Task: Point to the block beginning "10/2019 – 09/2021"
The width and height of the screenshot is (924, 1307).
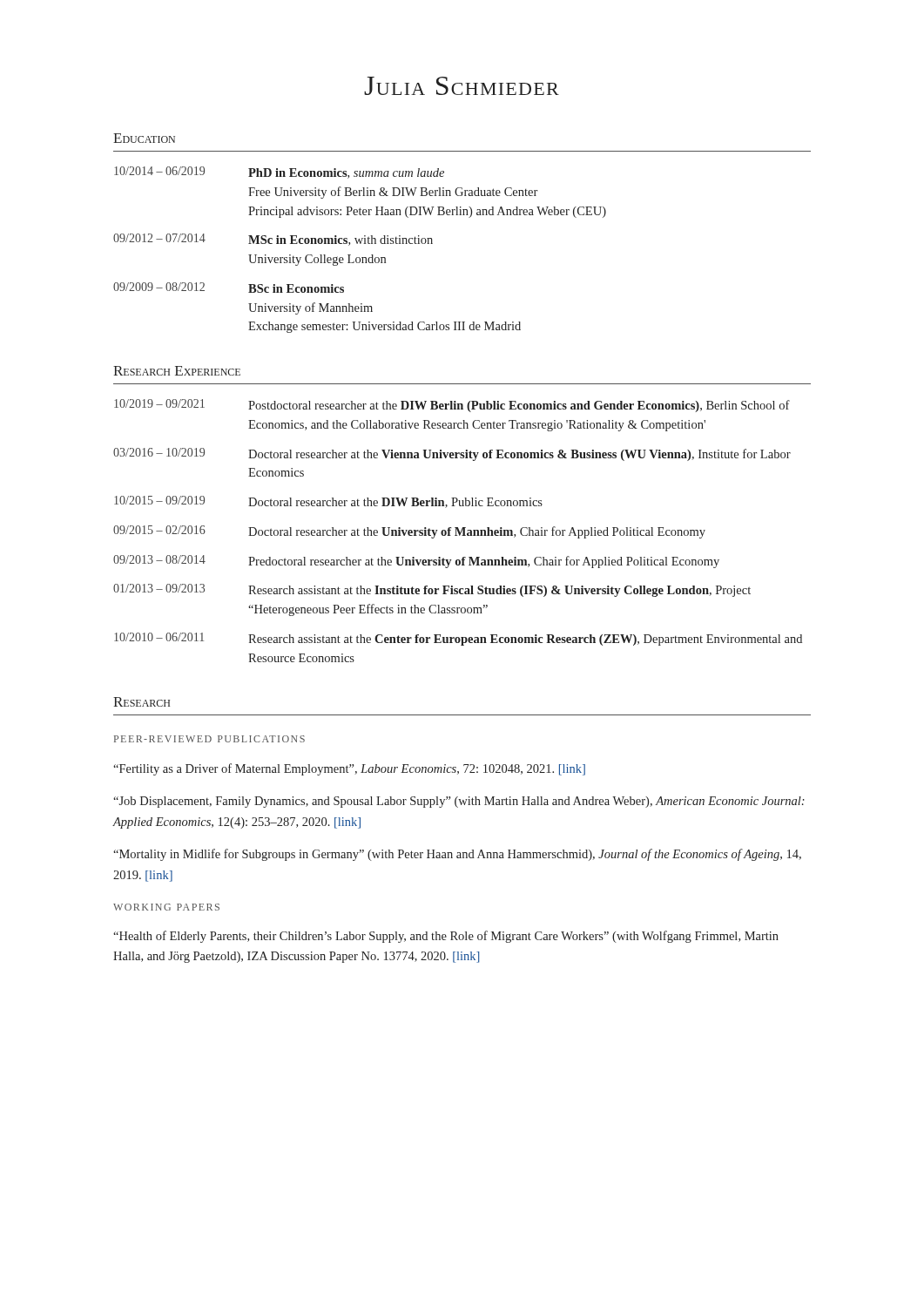Action: [x=462, y=415]
